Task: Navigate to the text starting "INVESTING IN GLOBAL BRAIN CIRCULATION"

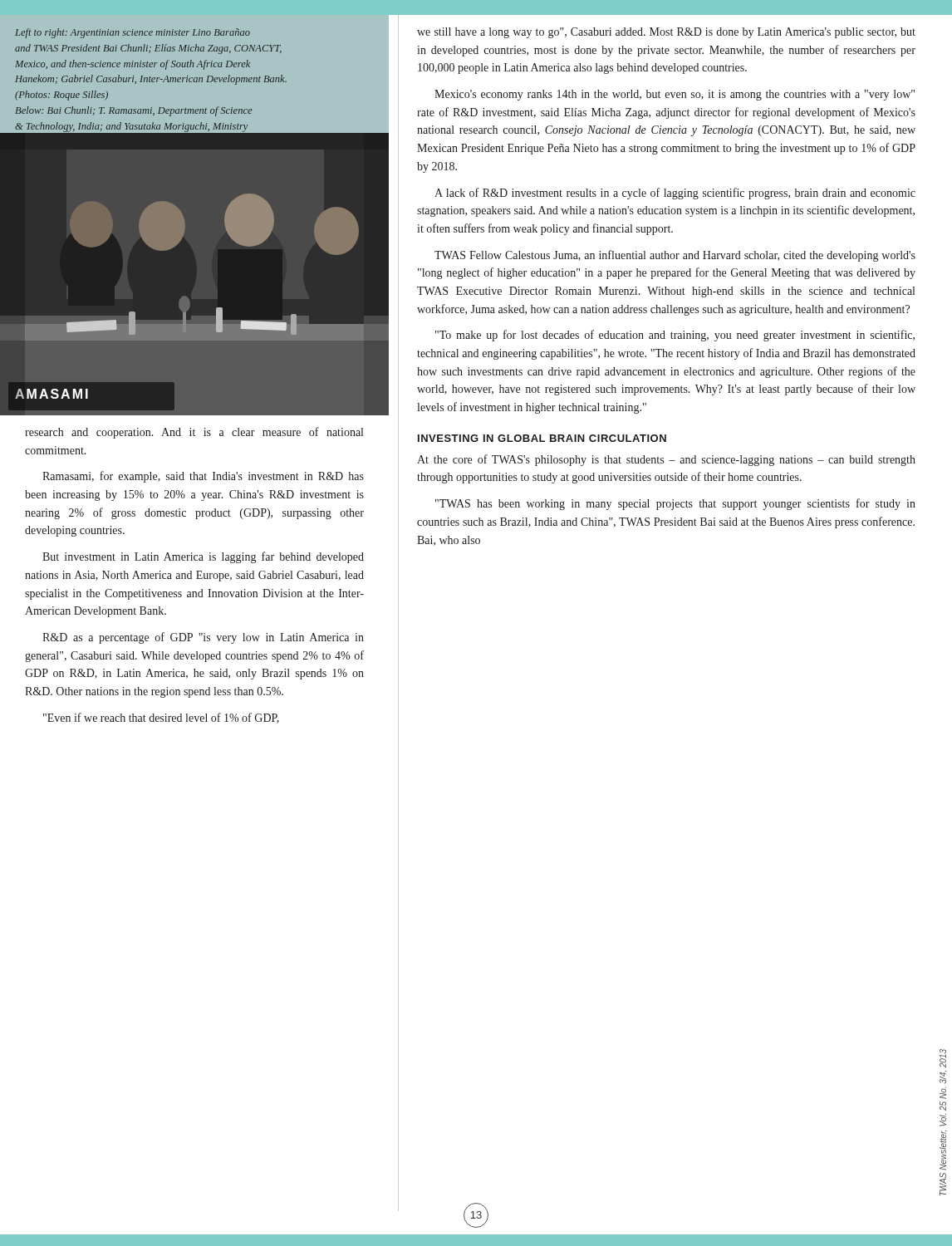Action: [x=542, y=438]
